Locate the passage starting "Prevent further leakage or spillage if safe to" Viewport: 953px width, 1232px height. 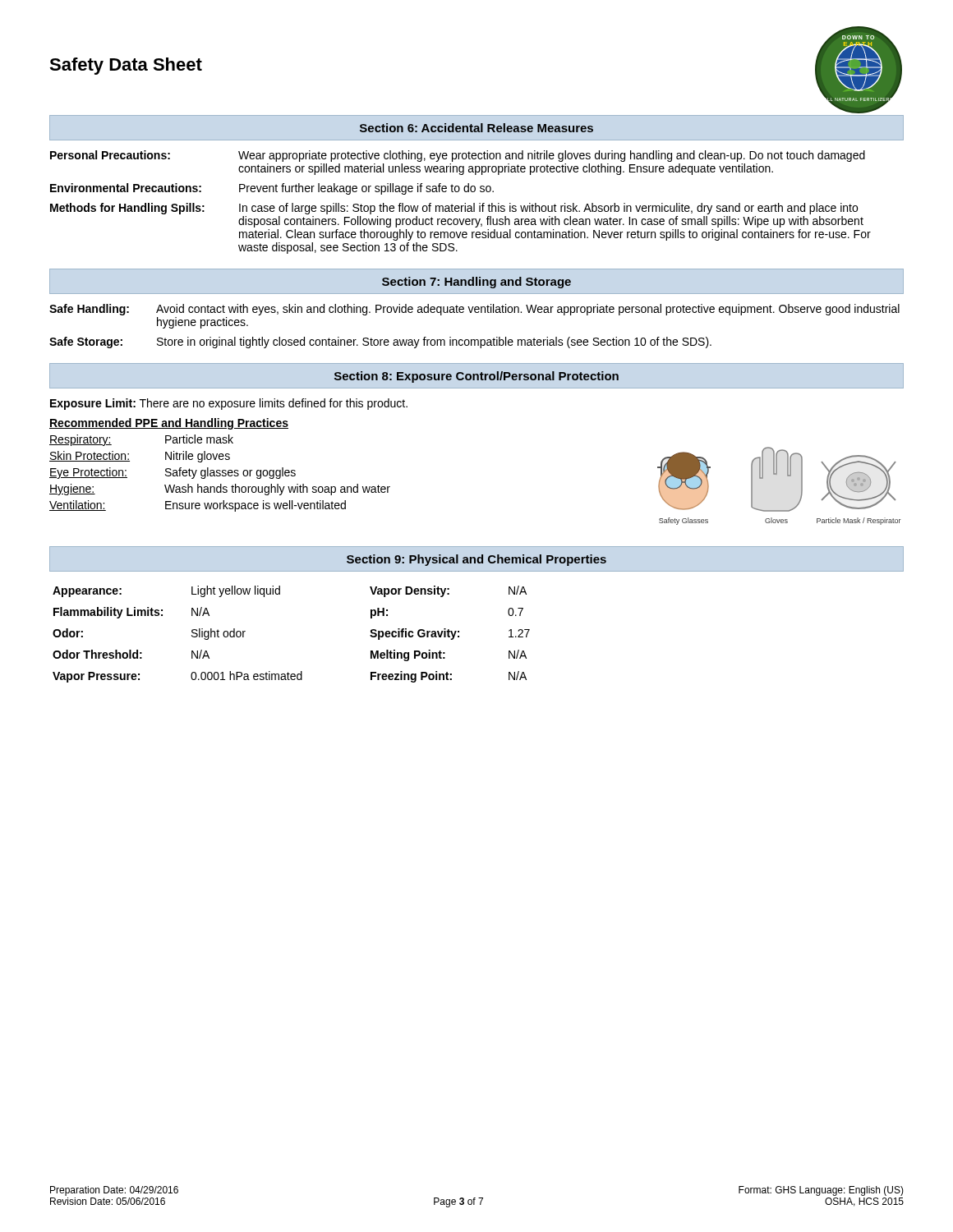366,188
